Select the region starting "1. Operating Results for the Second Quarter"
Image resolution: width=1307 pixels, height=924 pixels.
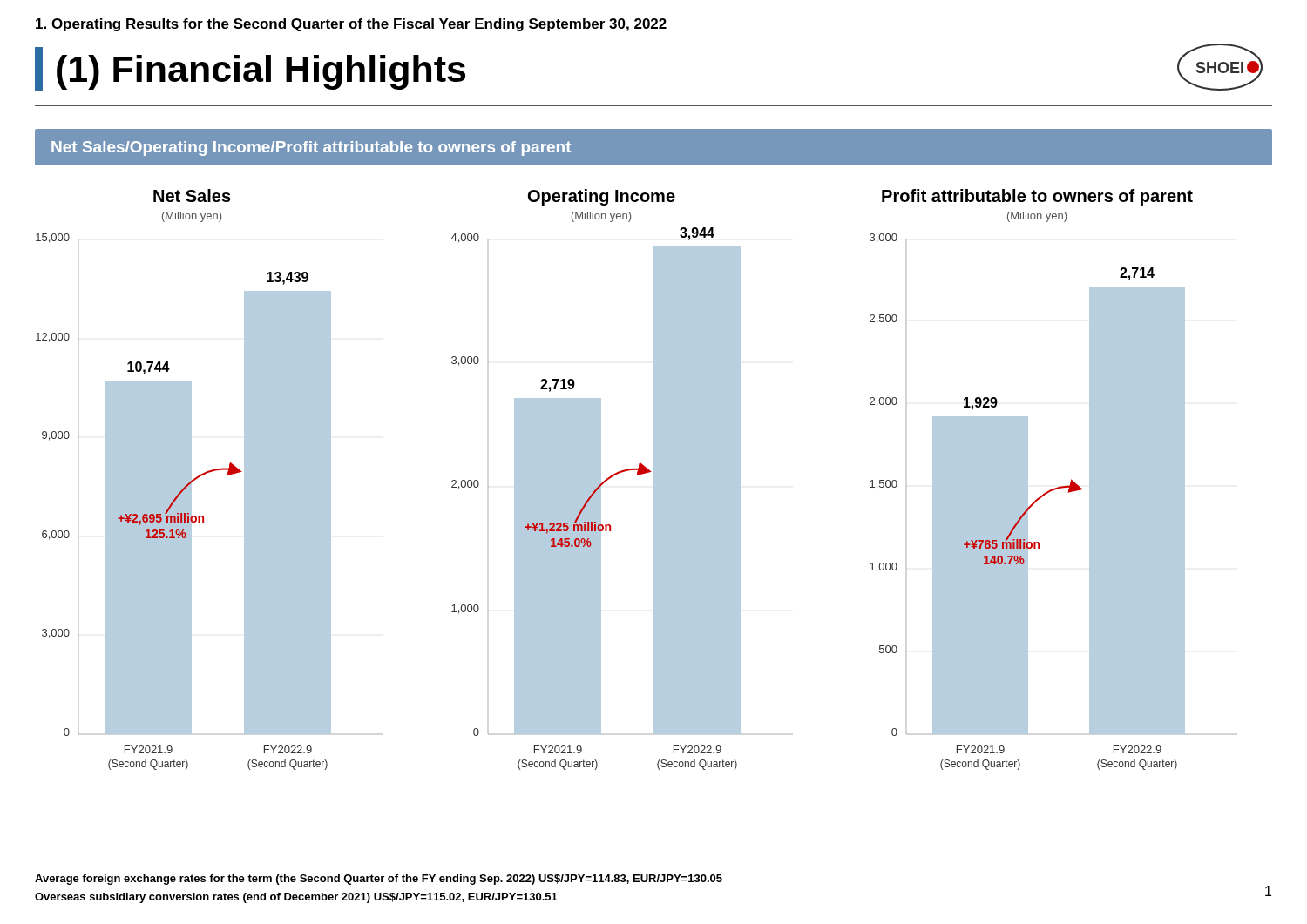[351, 24]
